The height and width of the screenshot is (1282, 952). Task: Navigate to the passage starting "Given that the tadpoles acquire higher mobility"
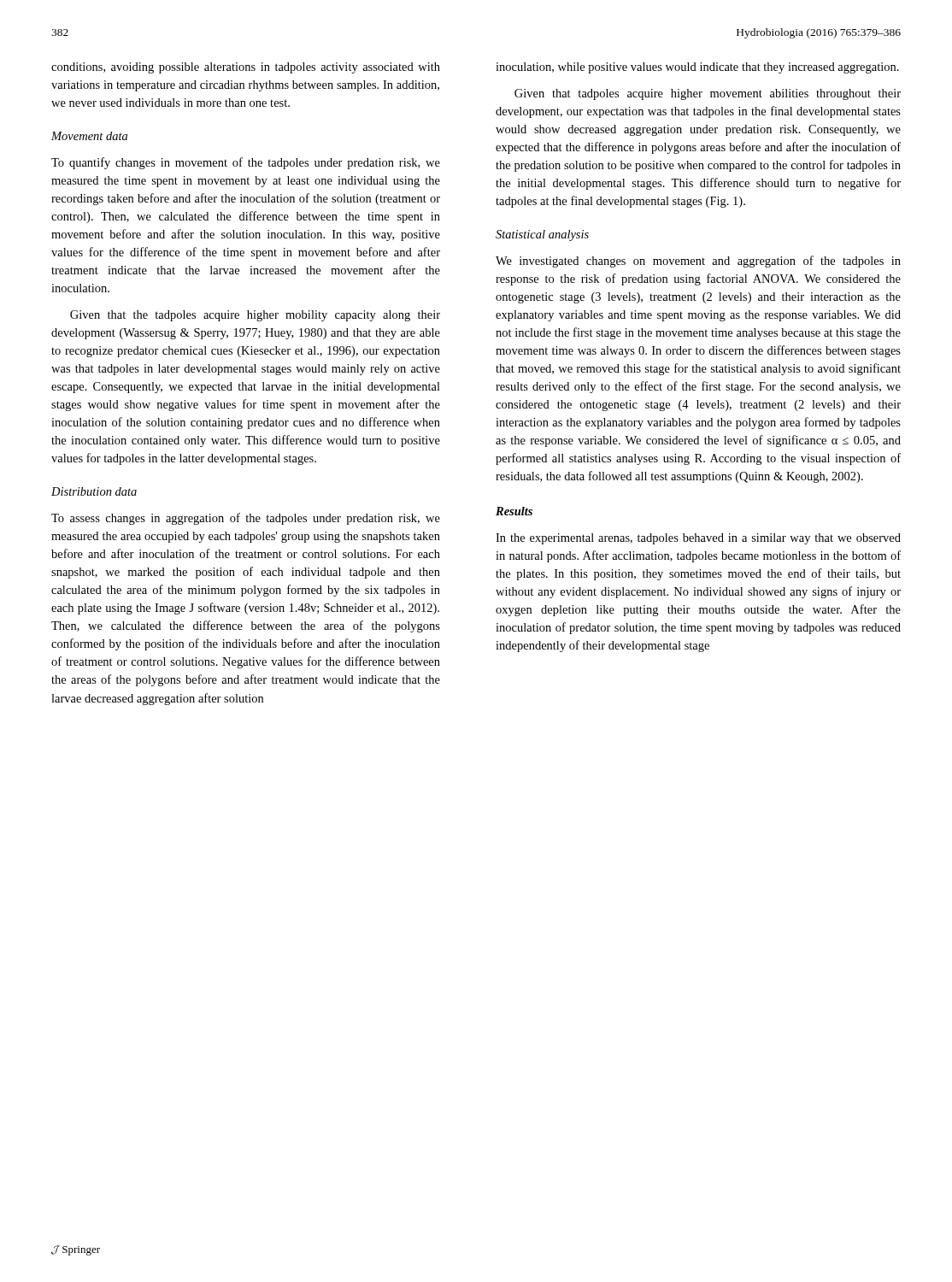click(x=246, y=387)
